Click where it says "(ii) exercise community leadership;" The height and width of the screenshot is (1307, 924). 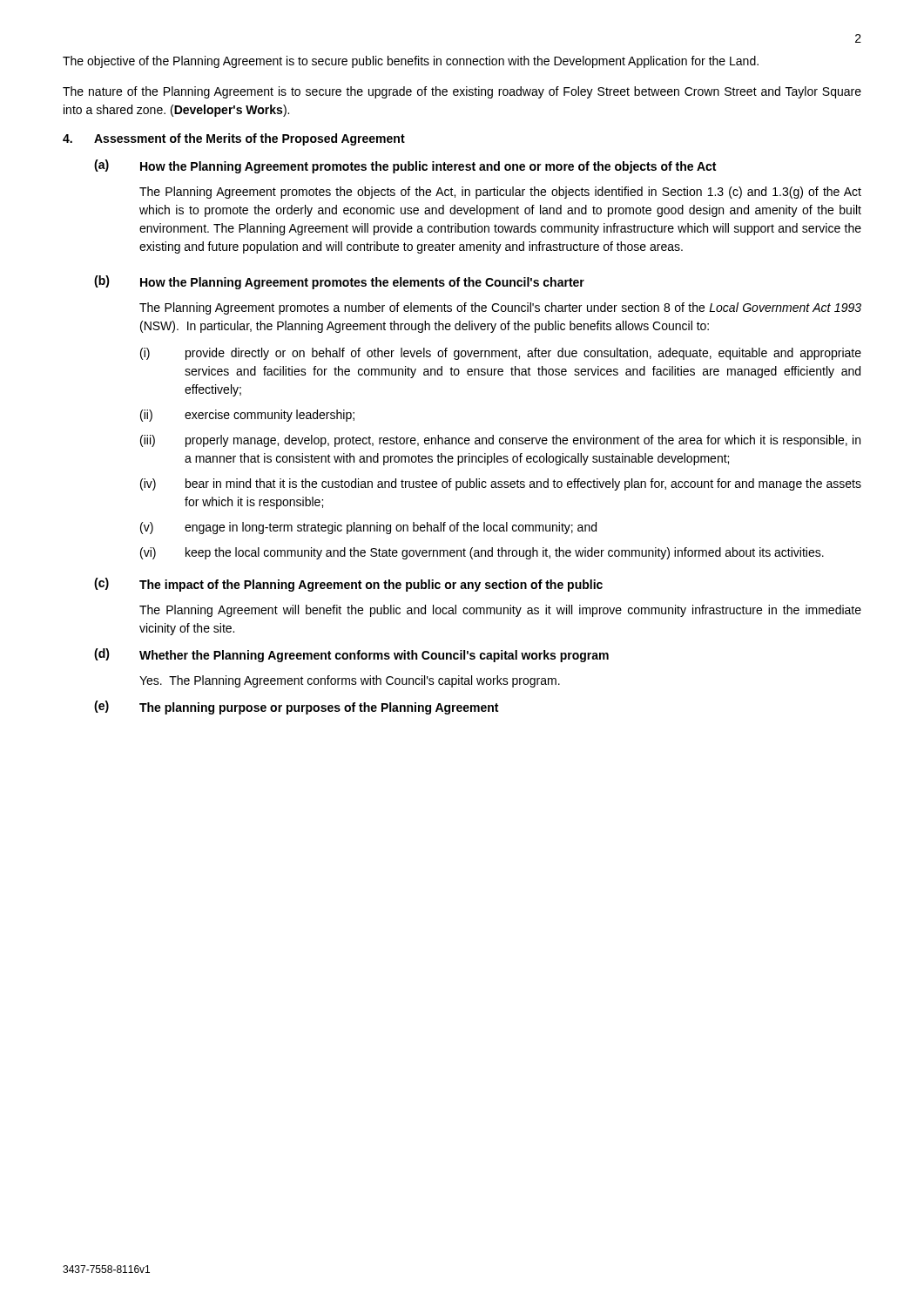[247, 416]
